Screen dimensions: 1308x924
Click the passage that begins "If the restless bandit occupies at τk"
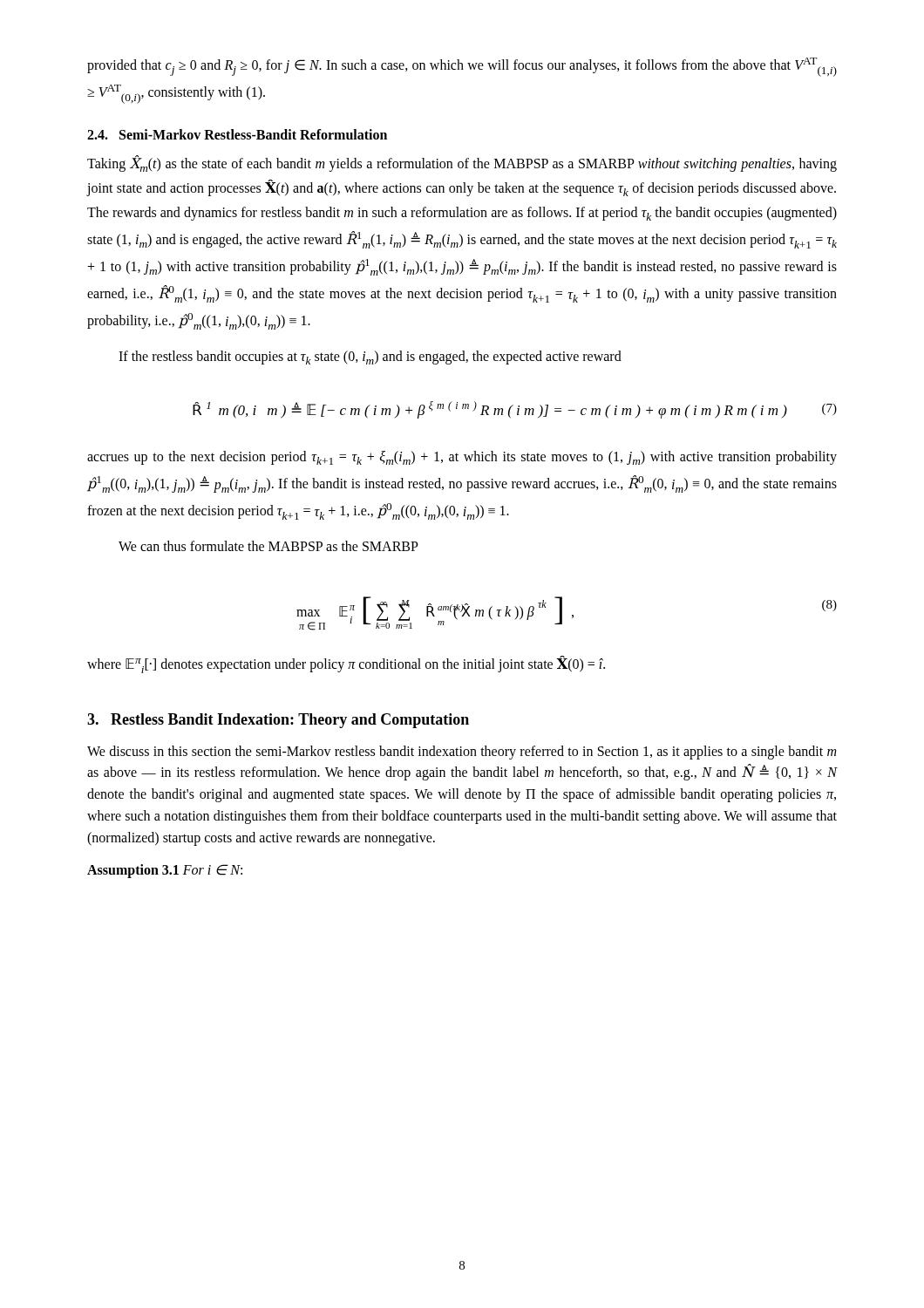[478, 358]
